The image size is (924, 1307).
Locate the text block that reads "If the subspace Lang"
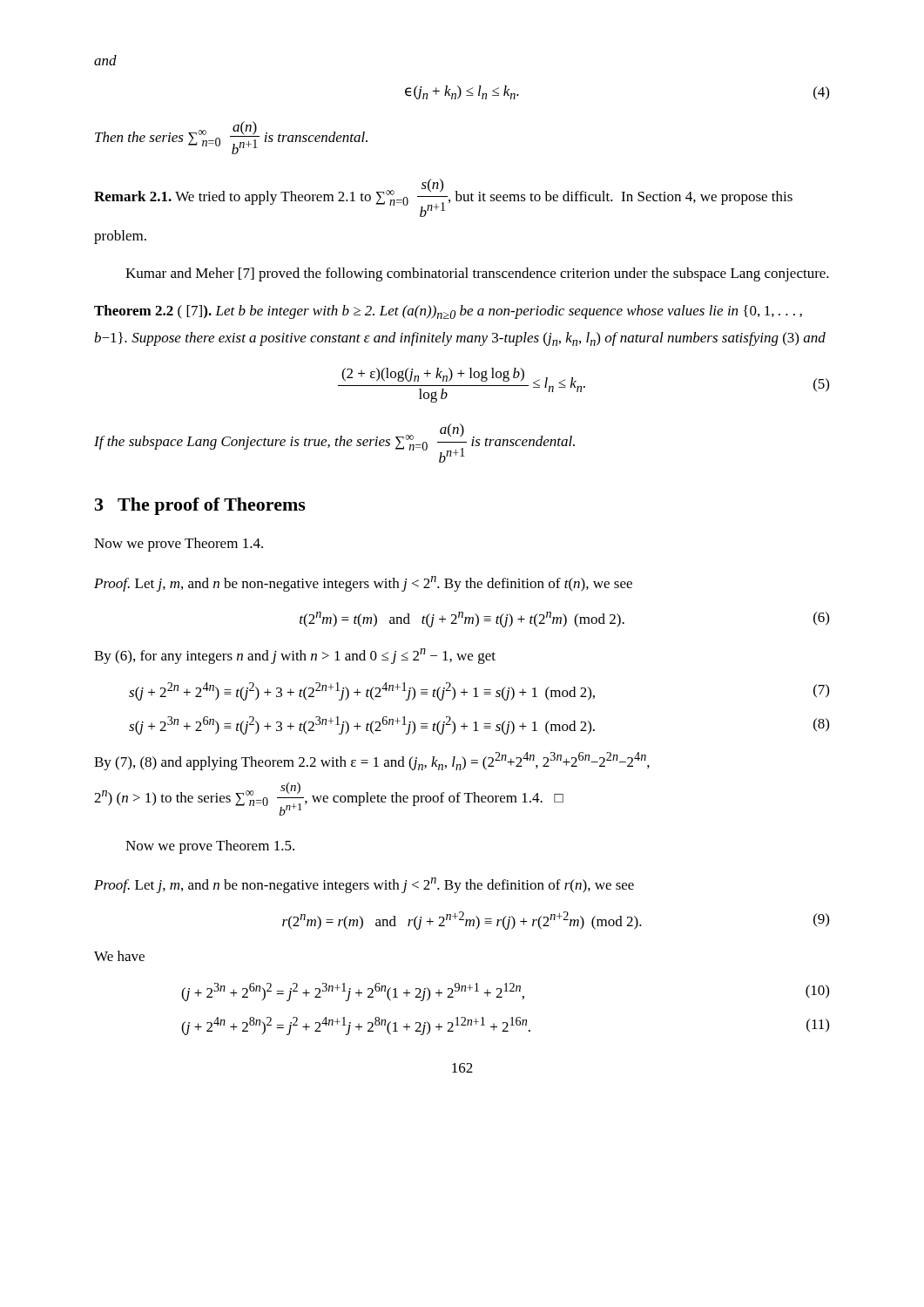click(335, 443)
